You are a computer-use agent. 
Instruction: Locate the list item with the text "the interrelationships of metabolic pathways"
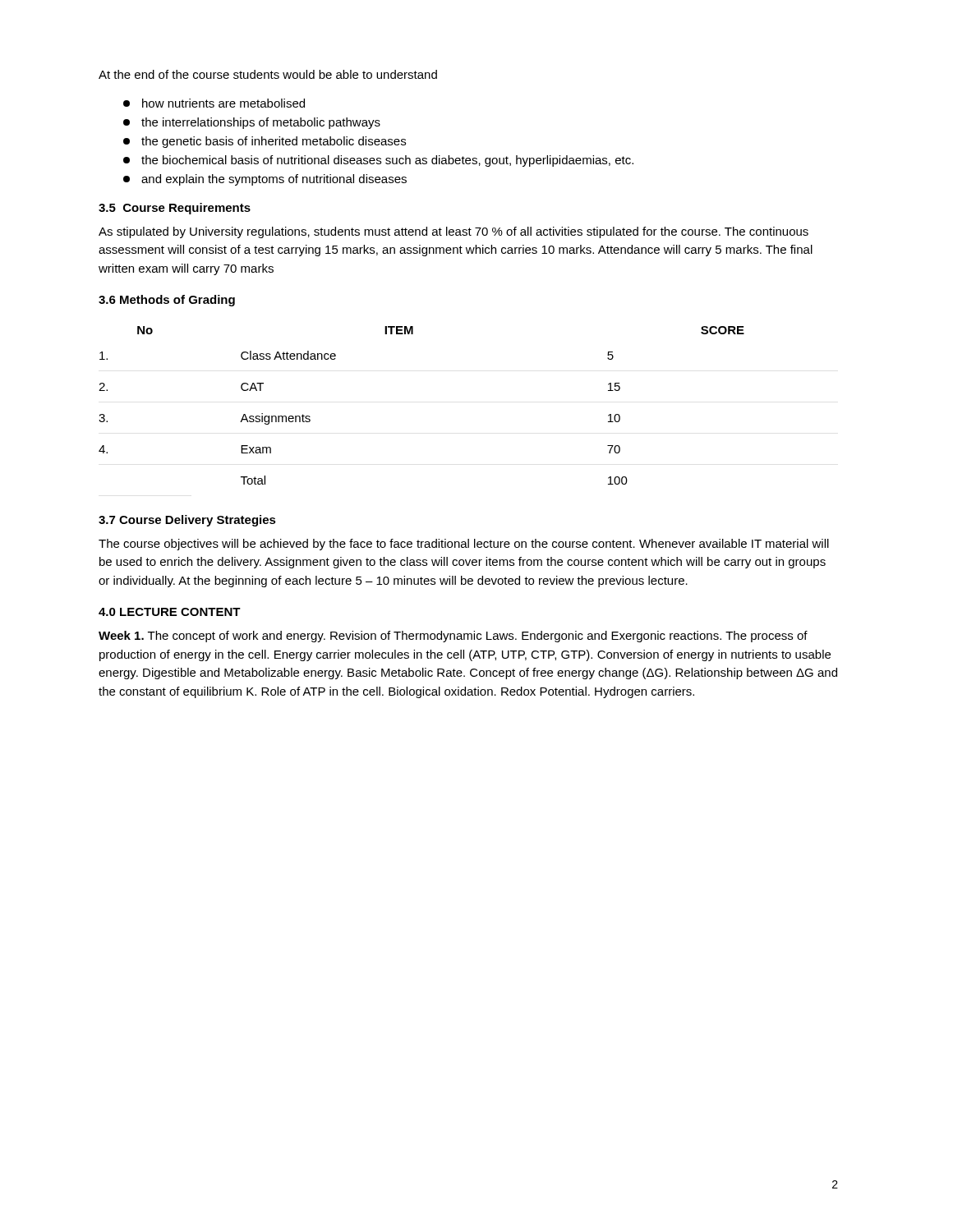[252, 122]
